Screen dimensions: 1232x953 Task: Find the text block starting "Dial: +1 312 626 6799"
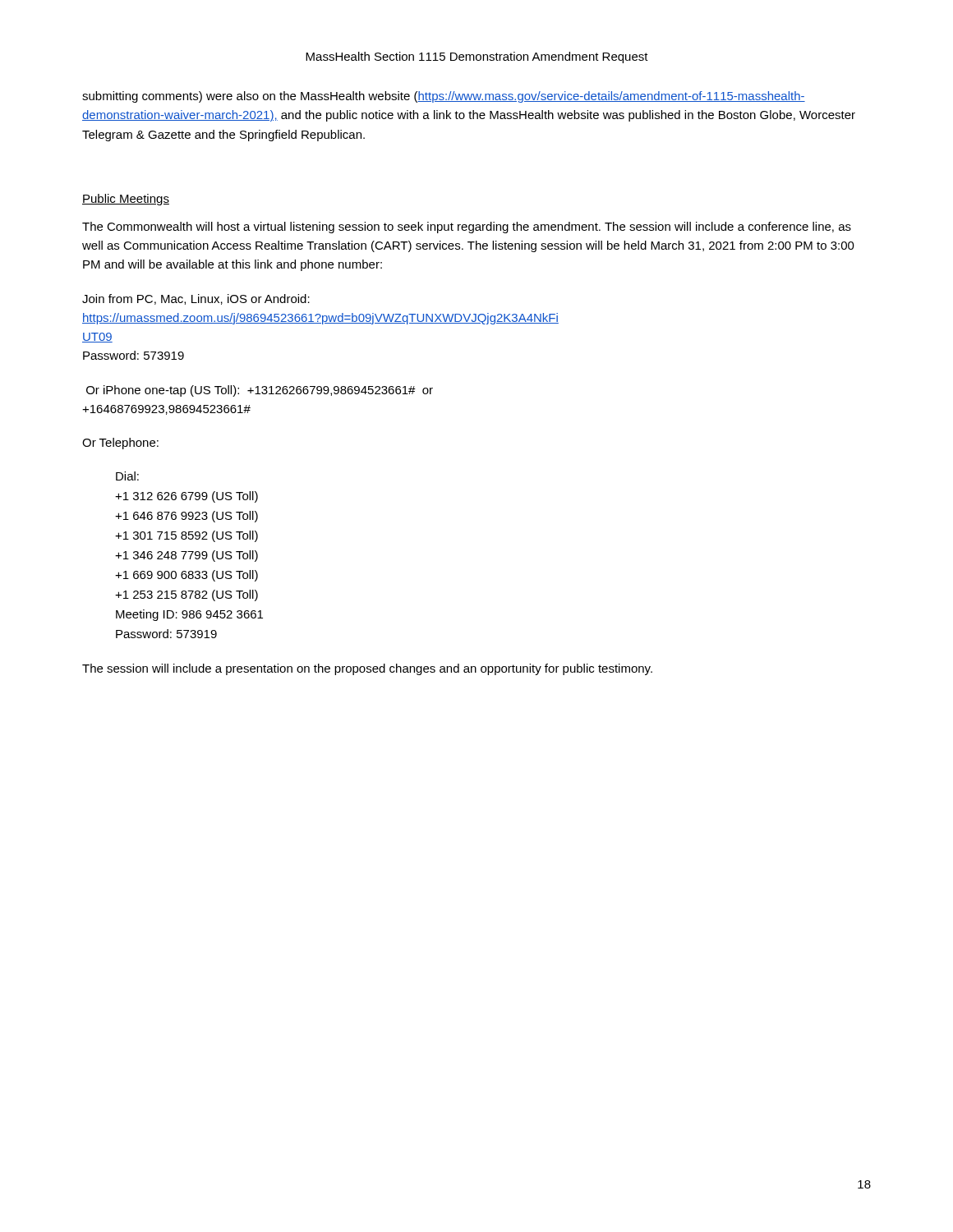click(x=189, y=555)
